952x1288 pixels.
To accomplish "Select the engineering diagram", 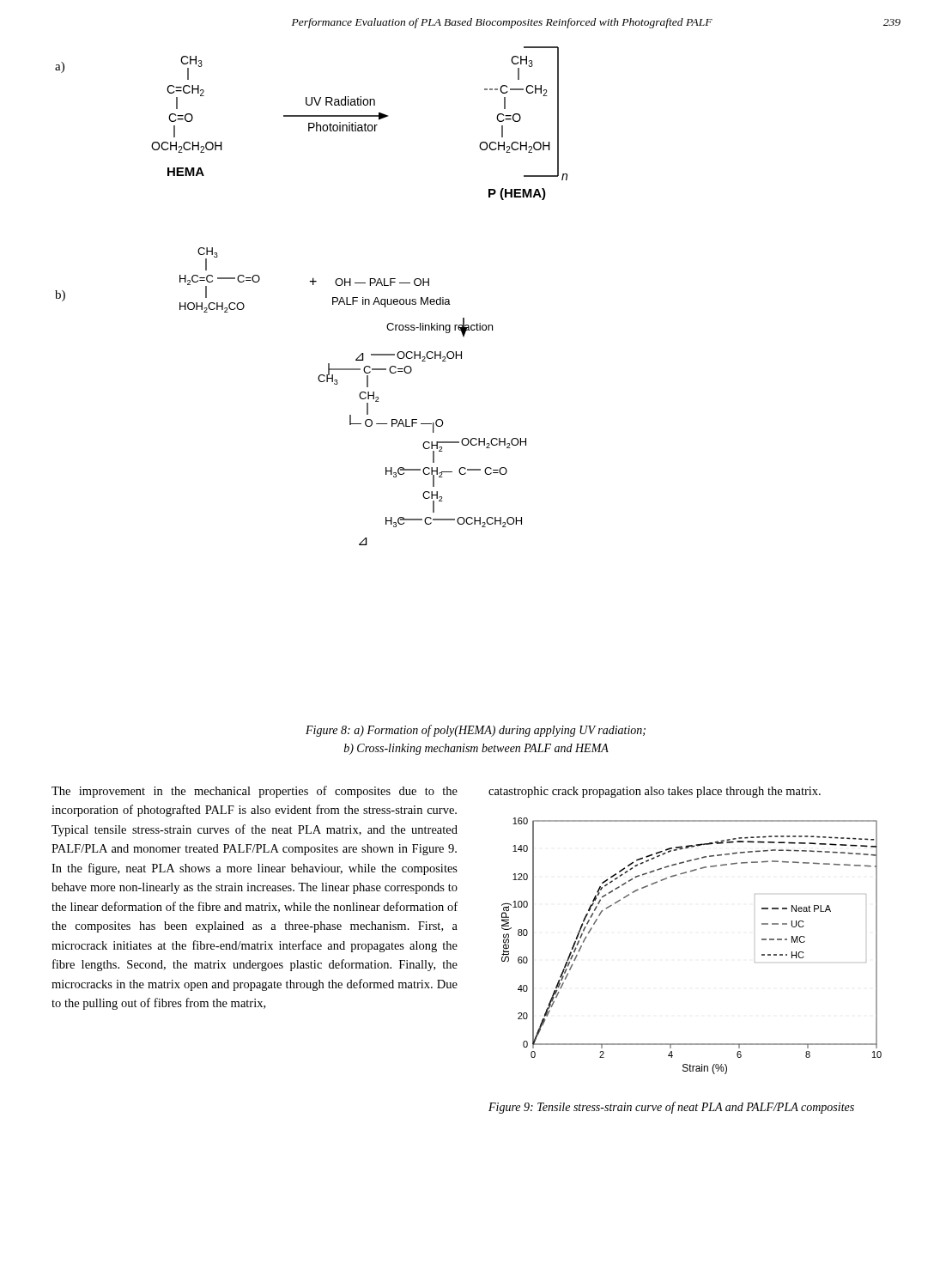I will tap(476, 399).
